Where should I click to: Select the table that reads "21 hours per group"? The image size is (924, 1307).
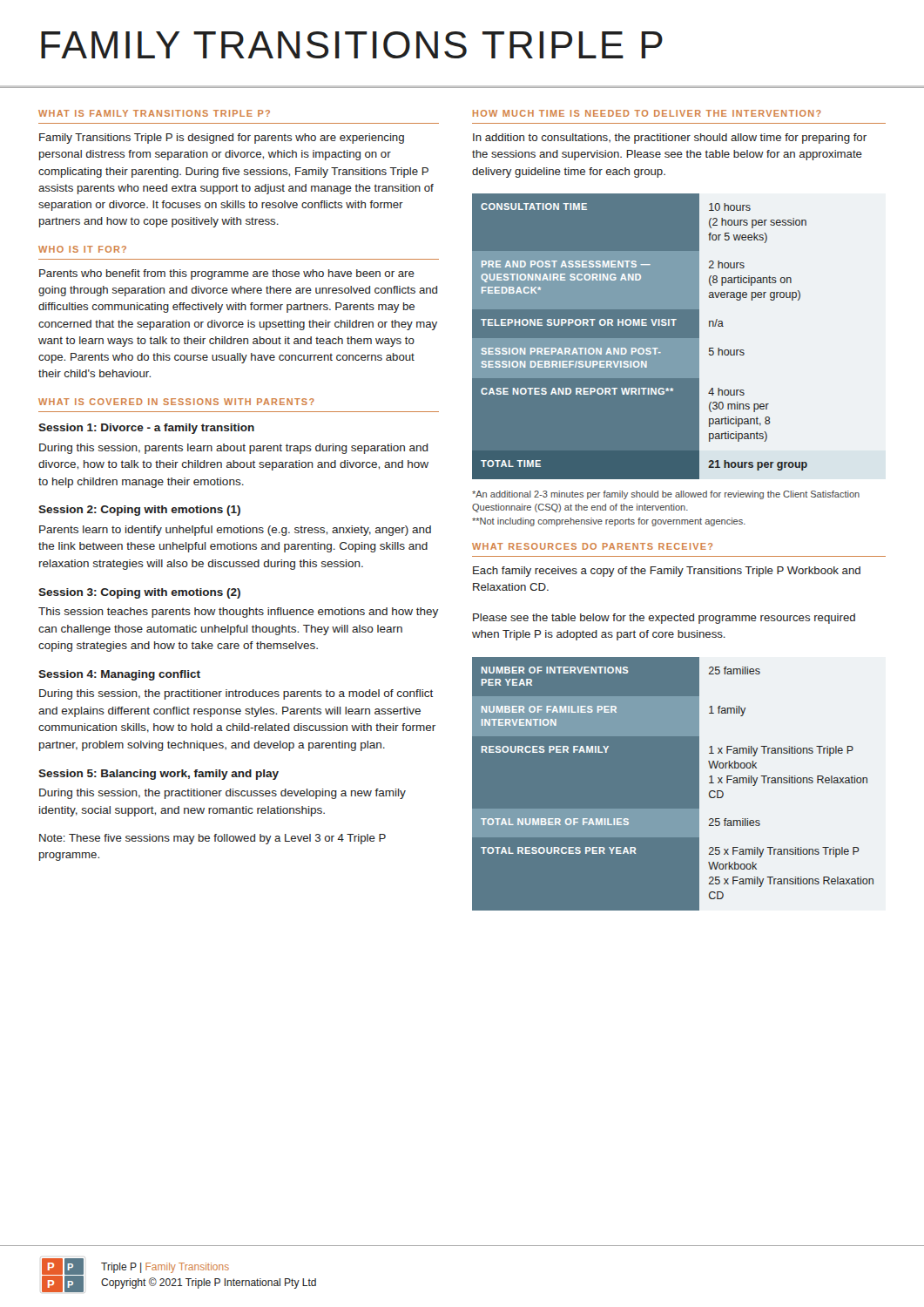click(x=679, y=336)
